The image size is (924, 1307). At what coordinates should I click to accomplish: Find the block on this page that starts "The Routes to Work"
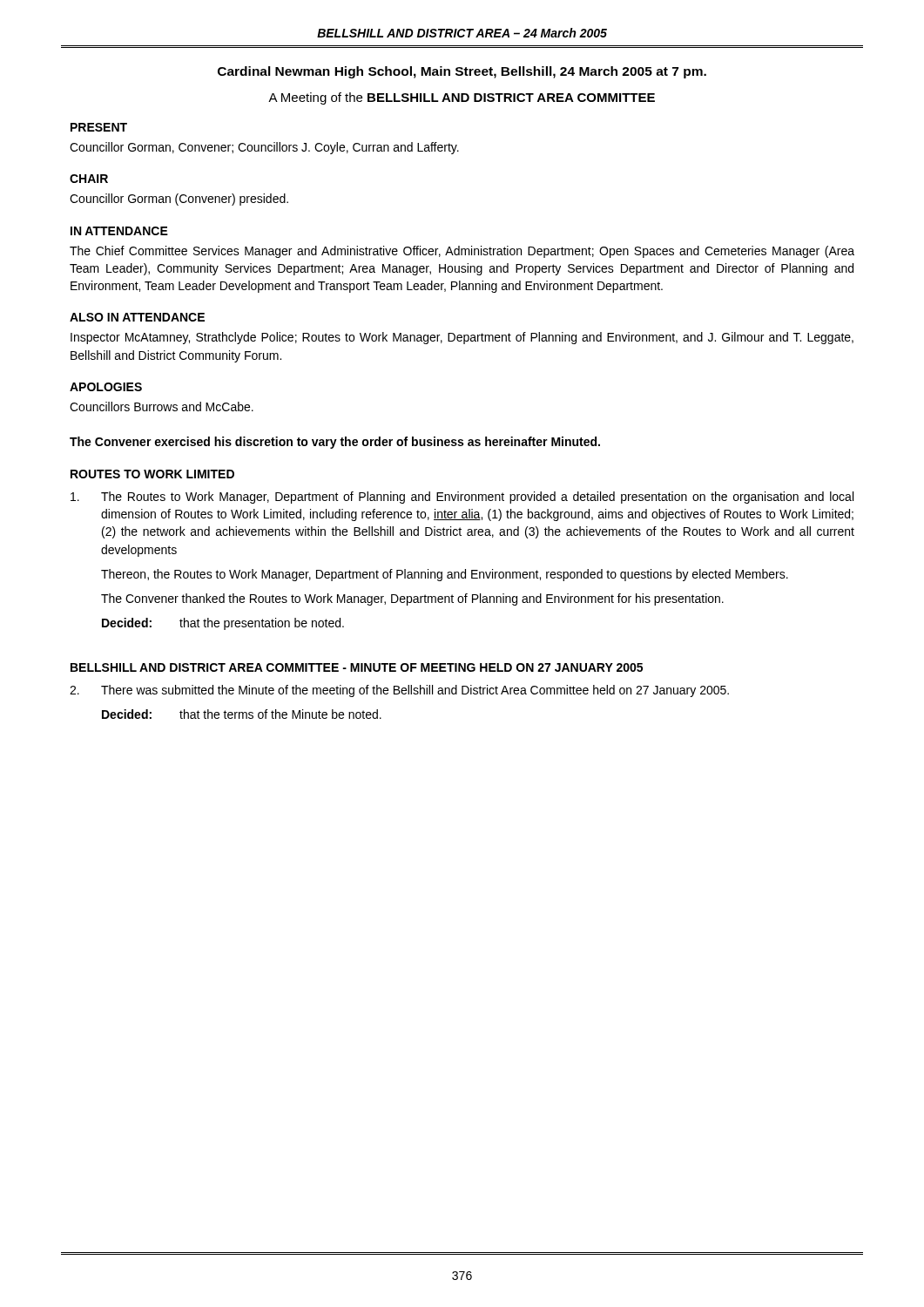click(x=462, y=562)
